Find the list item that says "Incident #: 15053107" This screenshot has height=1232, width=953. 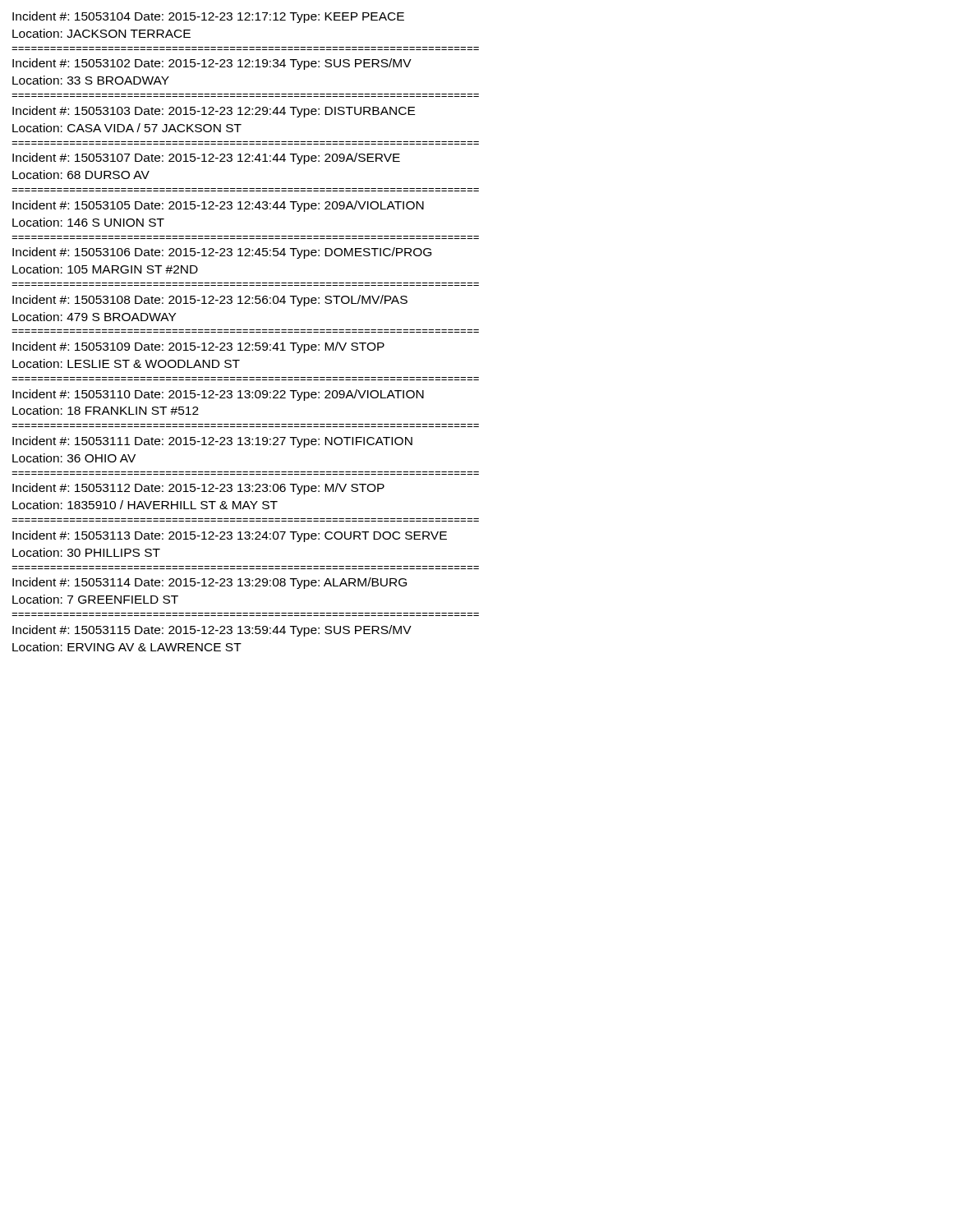coord(206,159)
